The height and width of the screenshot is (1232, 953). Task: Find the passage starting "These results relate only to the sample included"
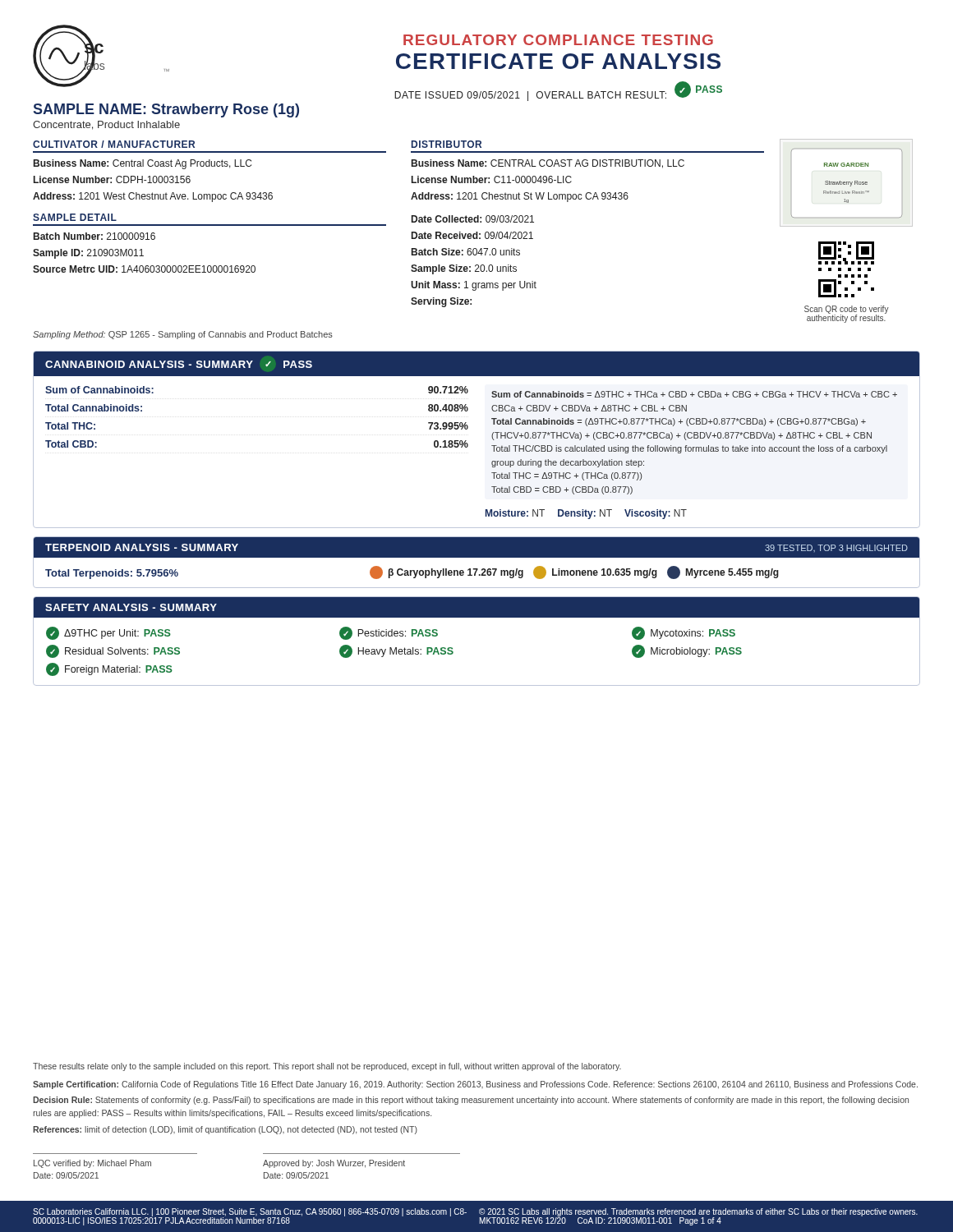pyautogui.click(x=327, y=1066)
